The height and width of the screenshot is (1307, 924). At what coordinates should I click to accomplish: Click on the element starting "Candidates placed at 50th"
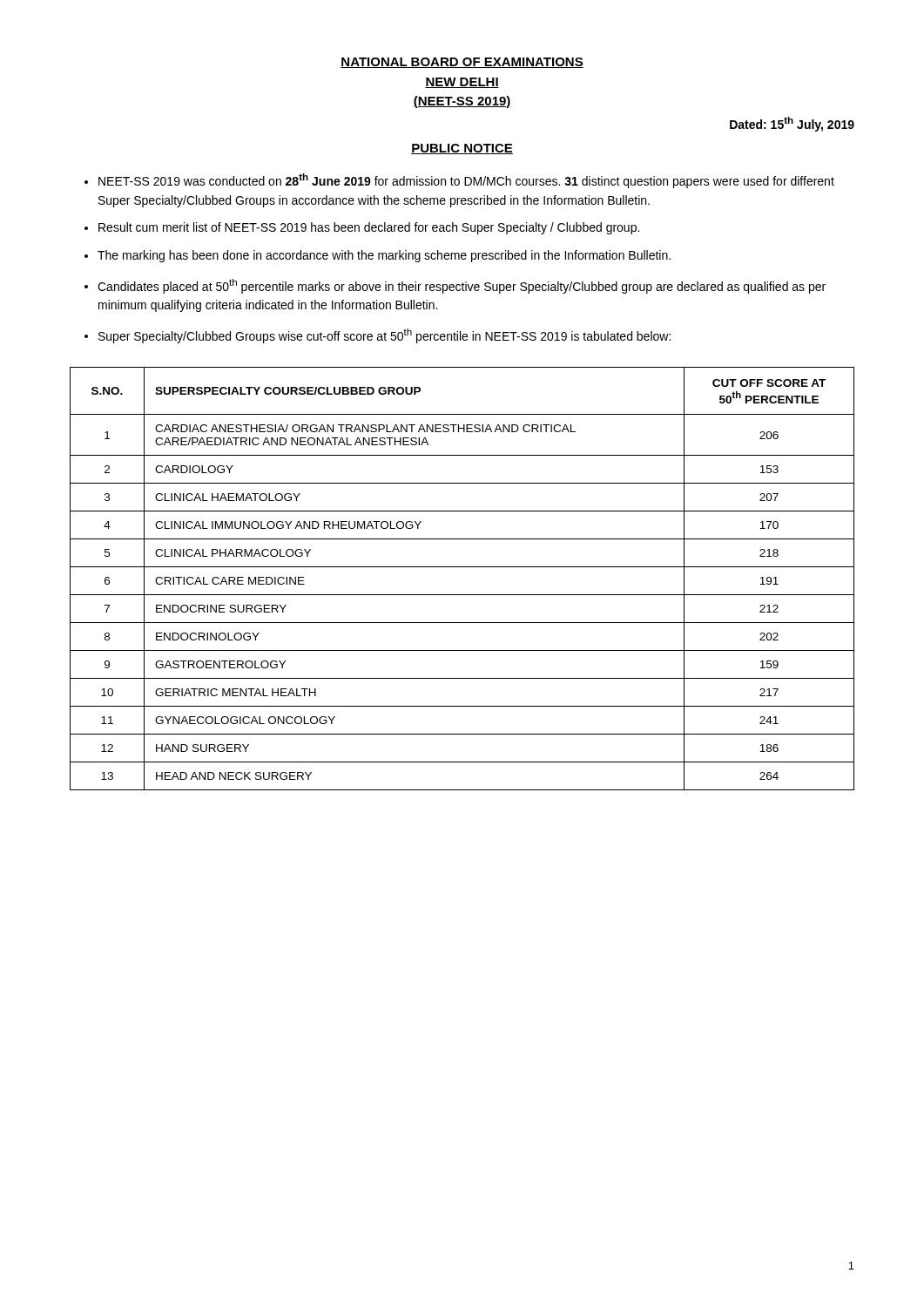pyautogui.click(x=462, y=294)
